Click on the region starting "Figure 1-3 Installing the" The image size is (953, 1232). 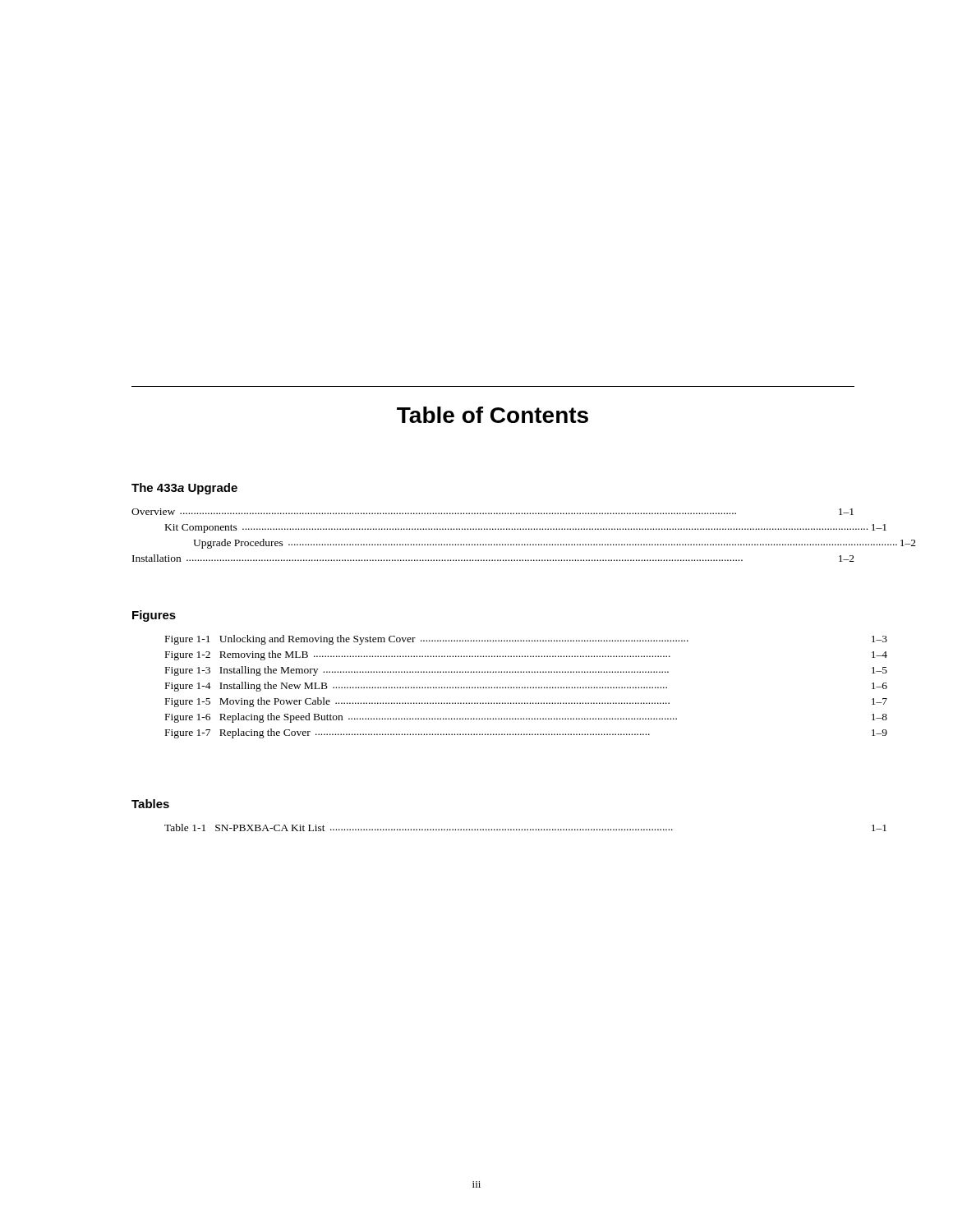[526, 670]
